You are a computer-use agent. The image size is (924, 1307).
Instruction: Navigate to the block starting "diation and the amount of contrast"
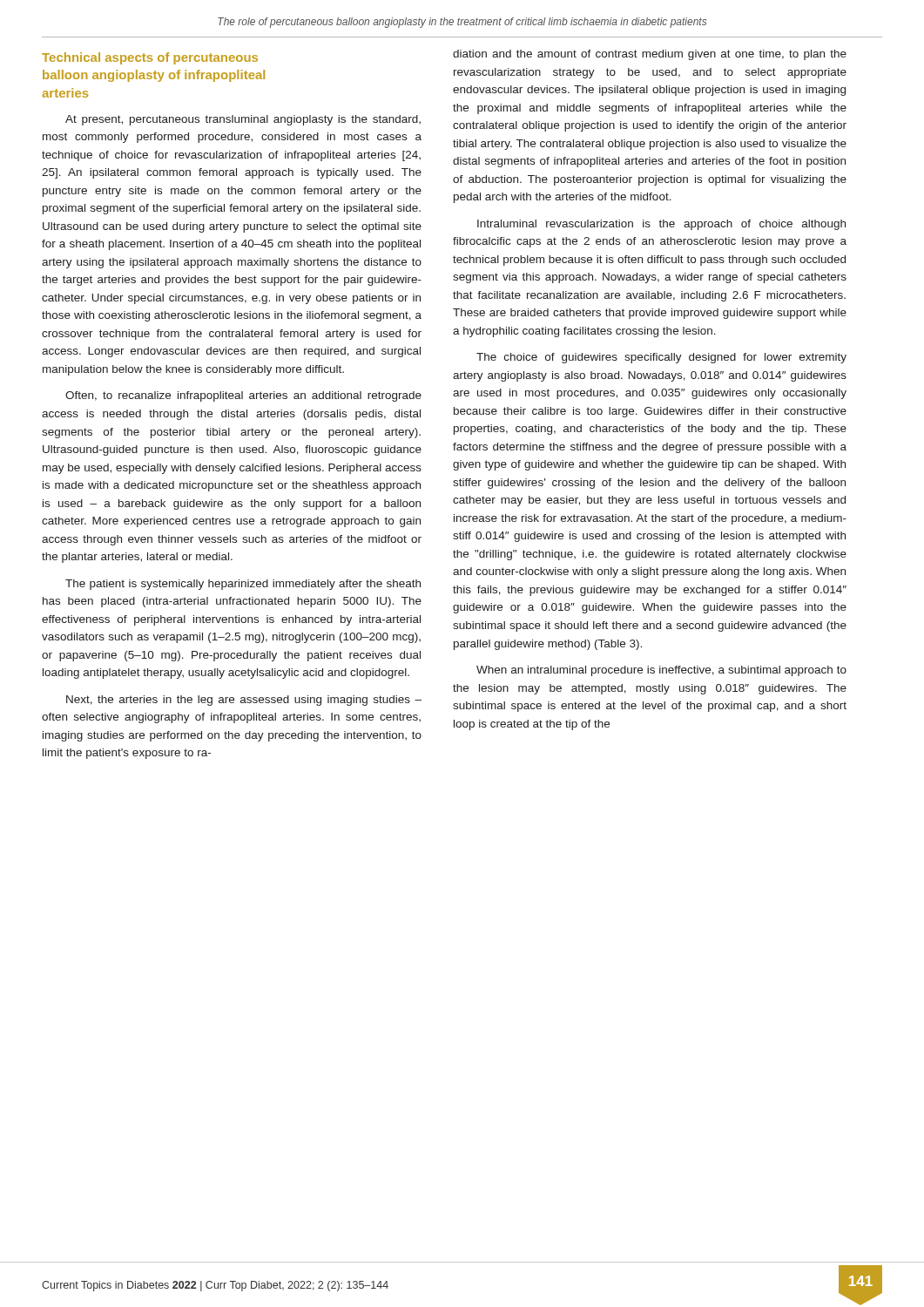point(650,389)
